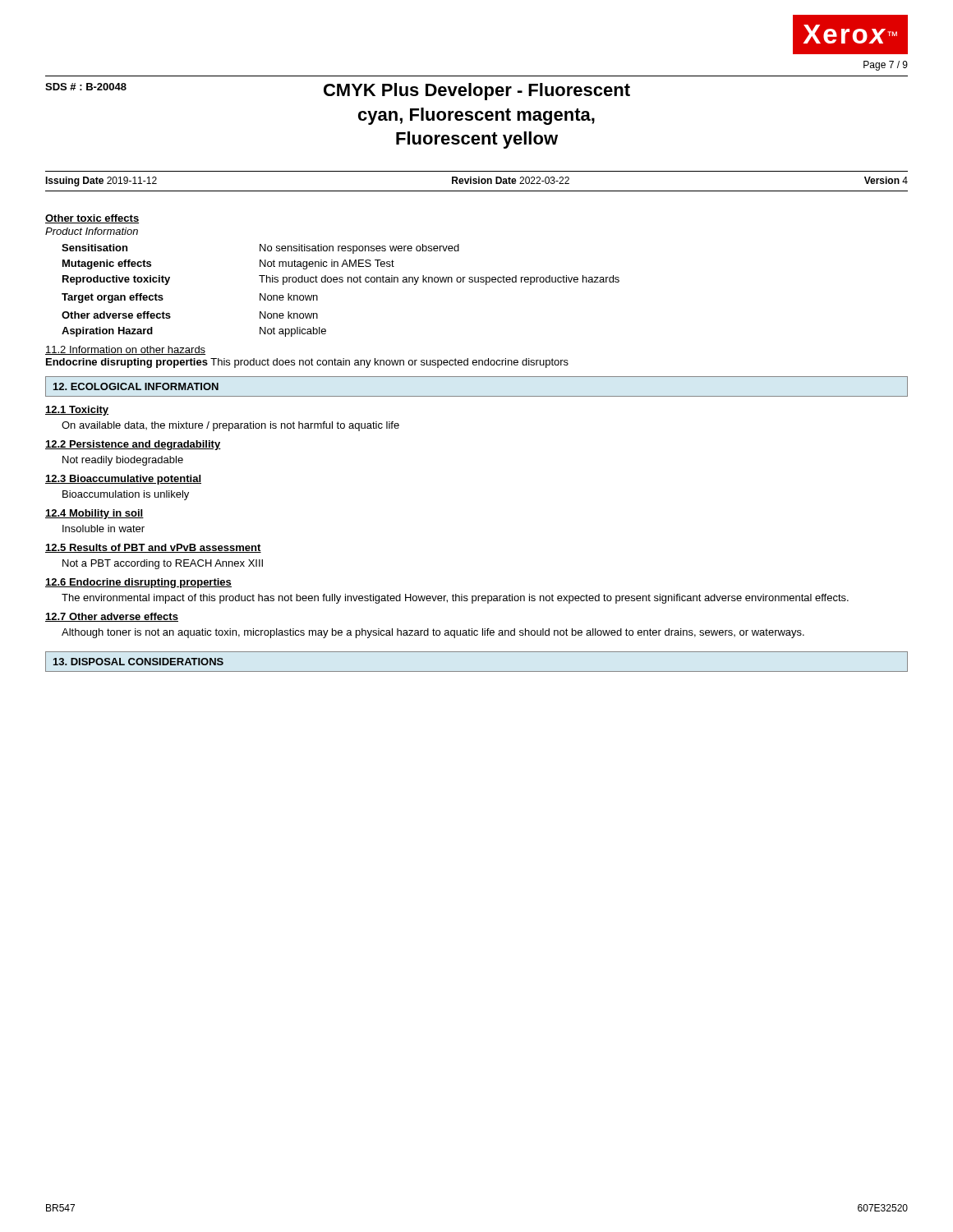
Task: Navigate to the element starting "CMYK Plus Developer - Fluorescentcyan,"
Action: [x=476, y=115]
